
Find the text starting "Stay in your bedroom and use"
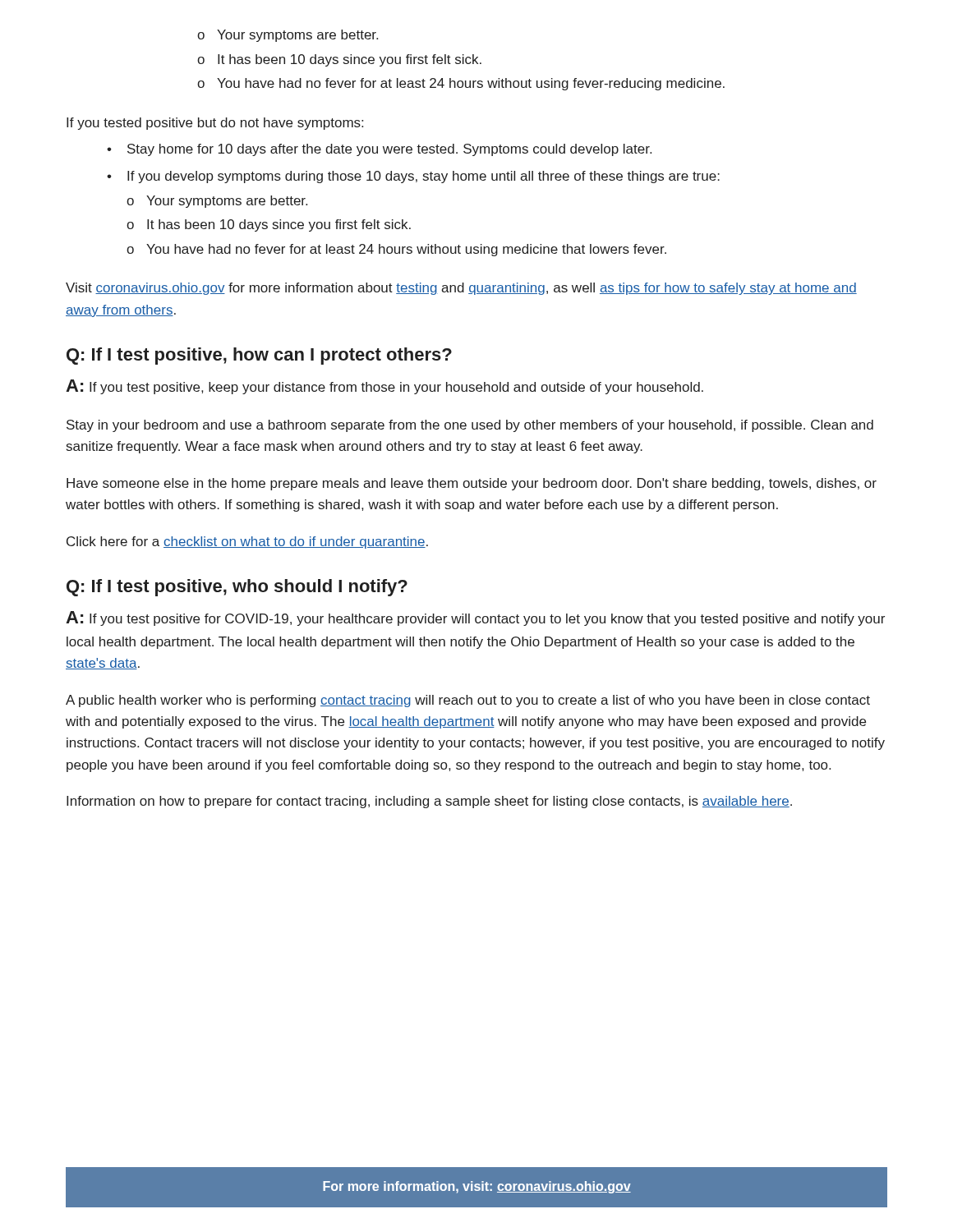tap(470, 436)
